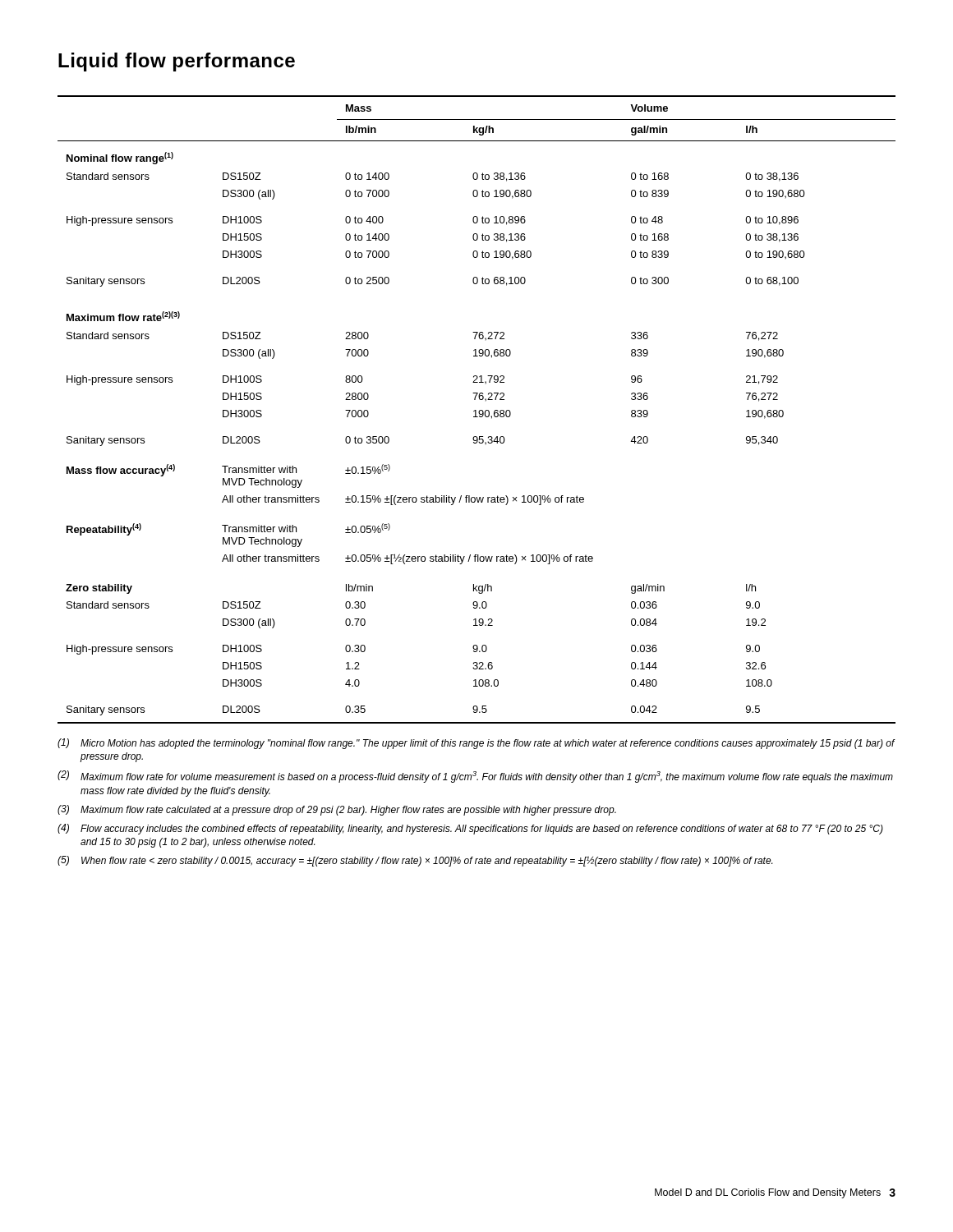Locate the table with the text "0 to 38,136"
This screenshot has width=953, height=1232.
click(476, 409)
